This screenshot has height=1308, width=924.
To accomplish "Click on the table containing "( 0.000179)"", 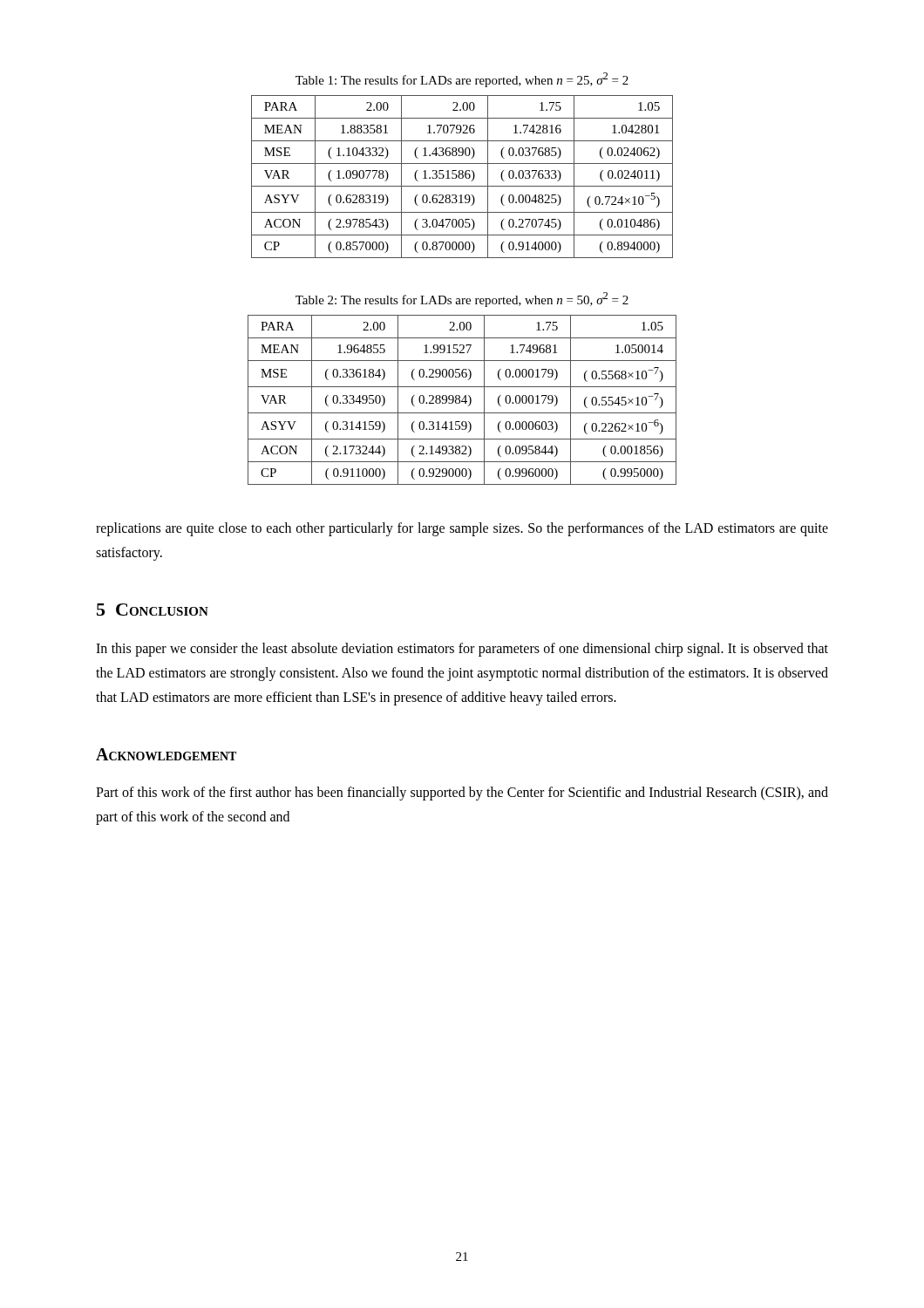I will tap(462, 400).
